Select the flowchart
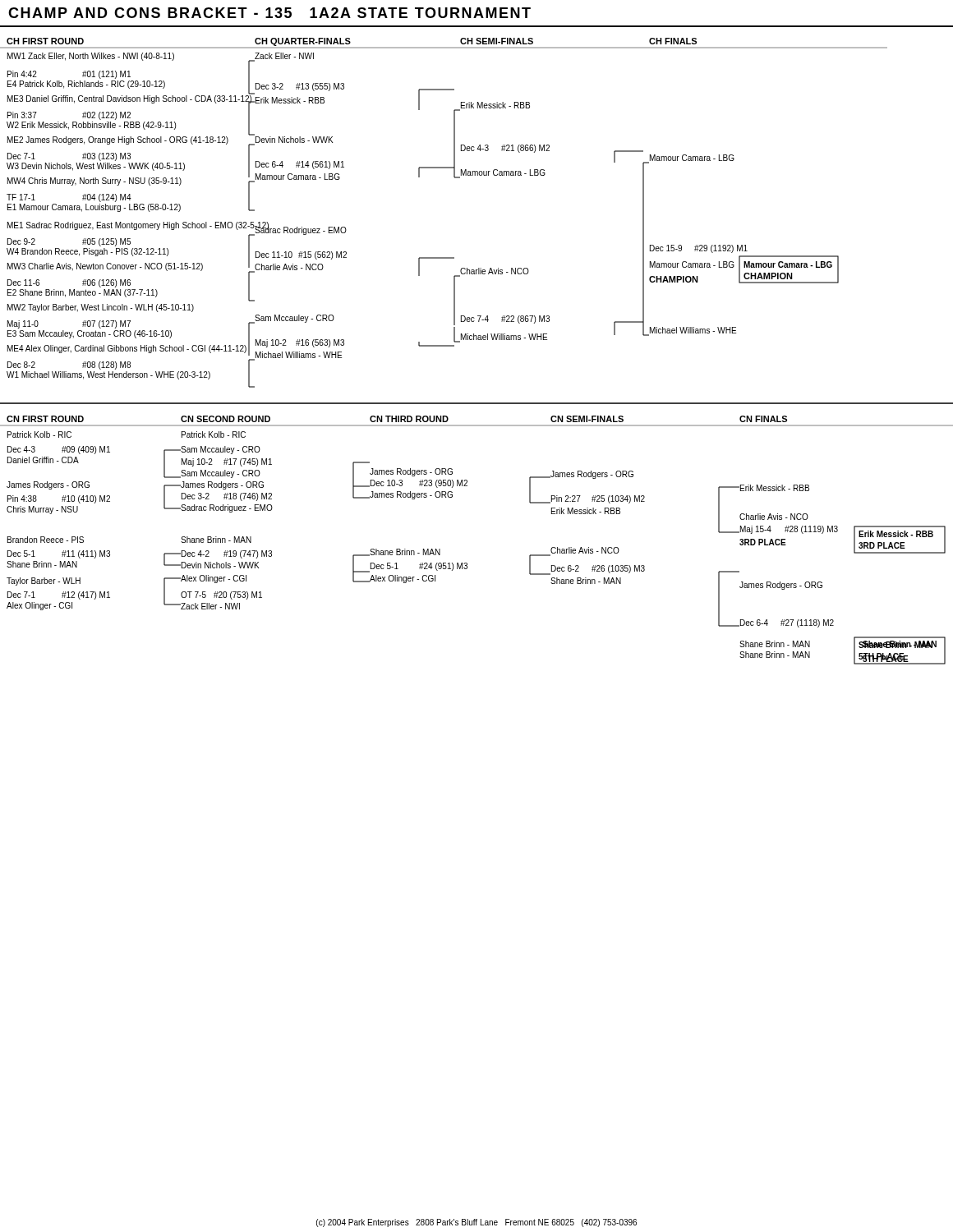 (x=476, y=621)
